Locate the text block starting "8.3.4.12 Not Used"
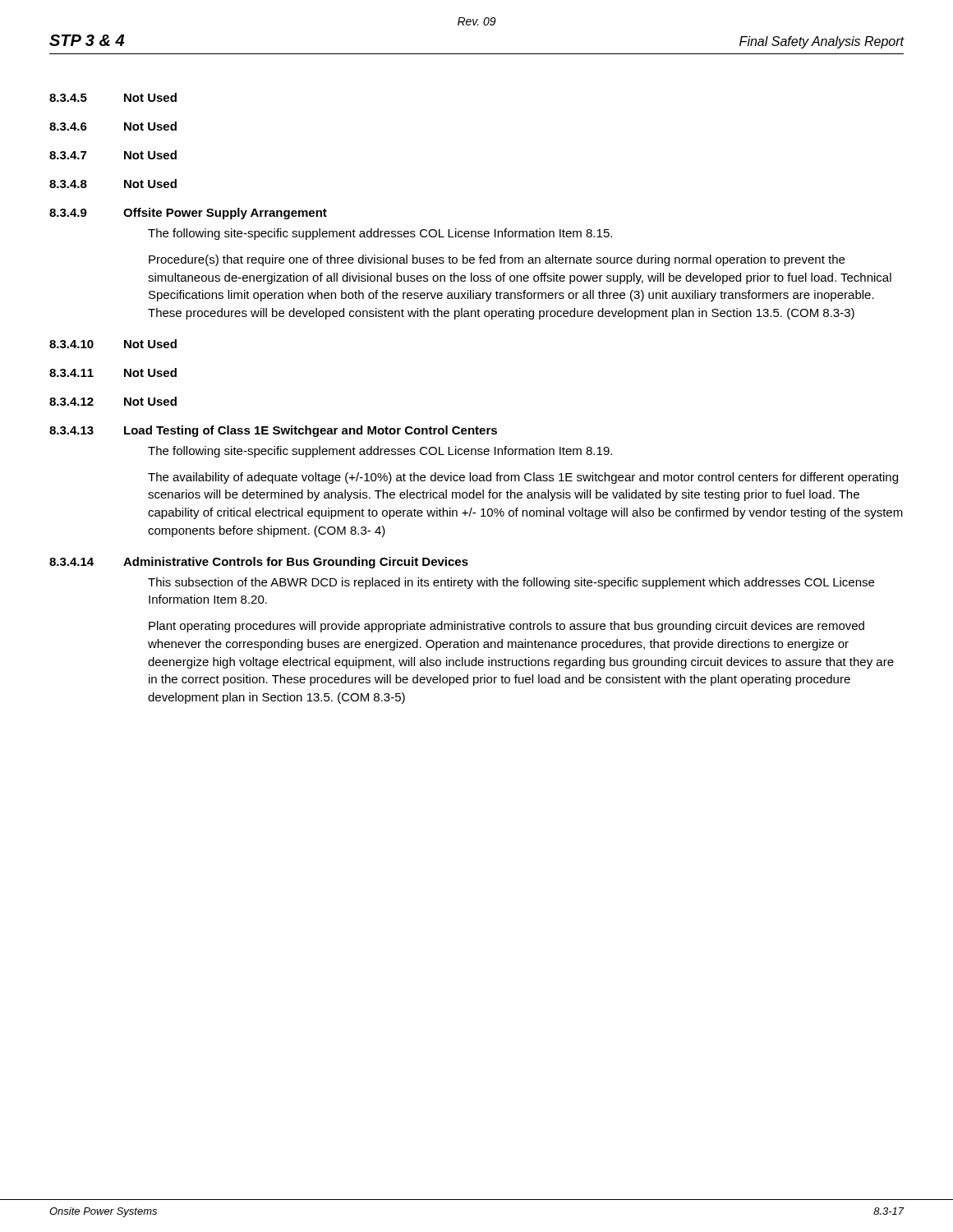Image resolution: width=953 pixels, height=1232 pixels. pyautogui.click(x=113, y=401)
